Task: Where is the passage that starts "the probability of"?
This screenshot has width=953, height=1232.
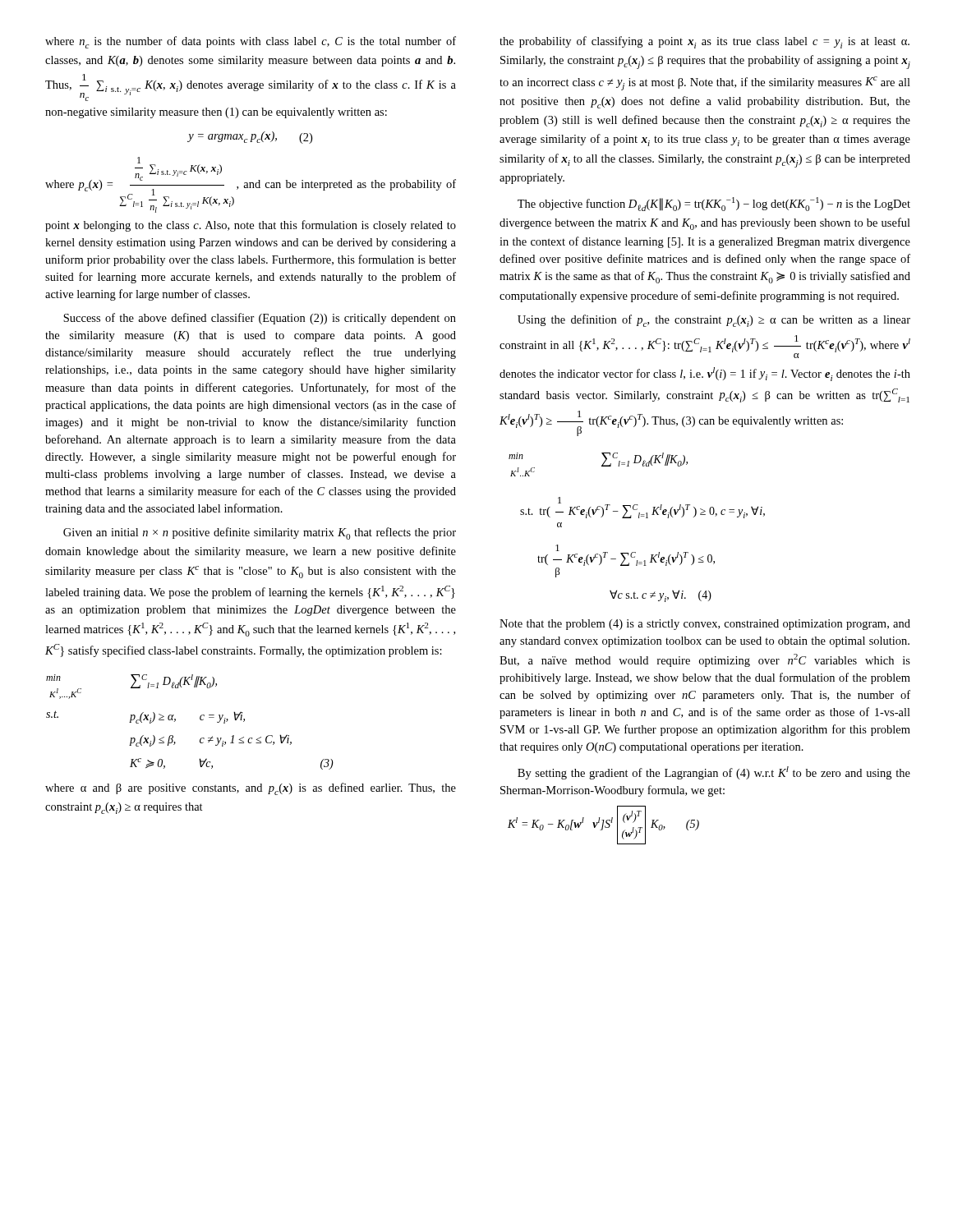Action: pyautogui.click(x=705, y=235)
